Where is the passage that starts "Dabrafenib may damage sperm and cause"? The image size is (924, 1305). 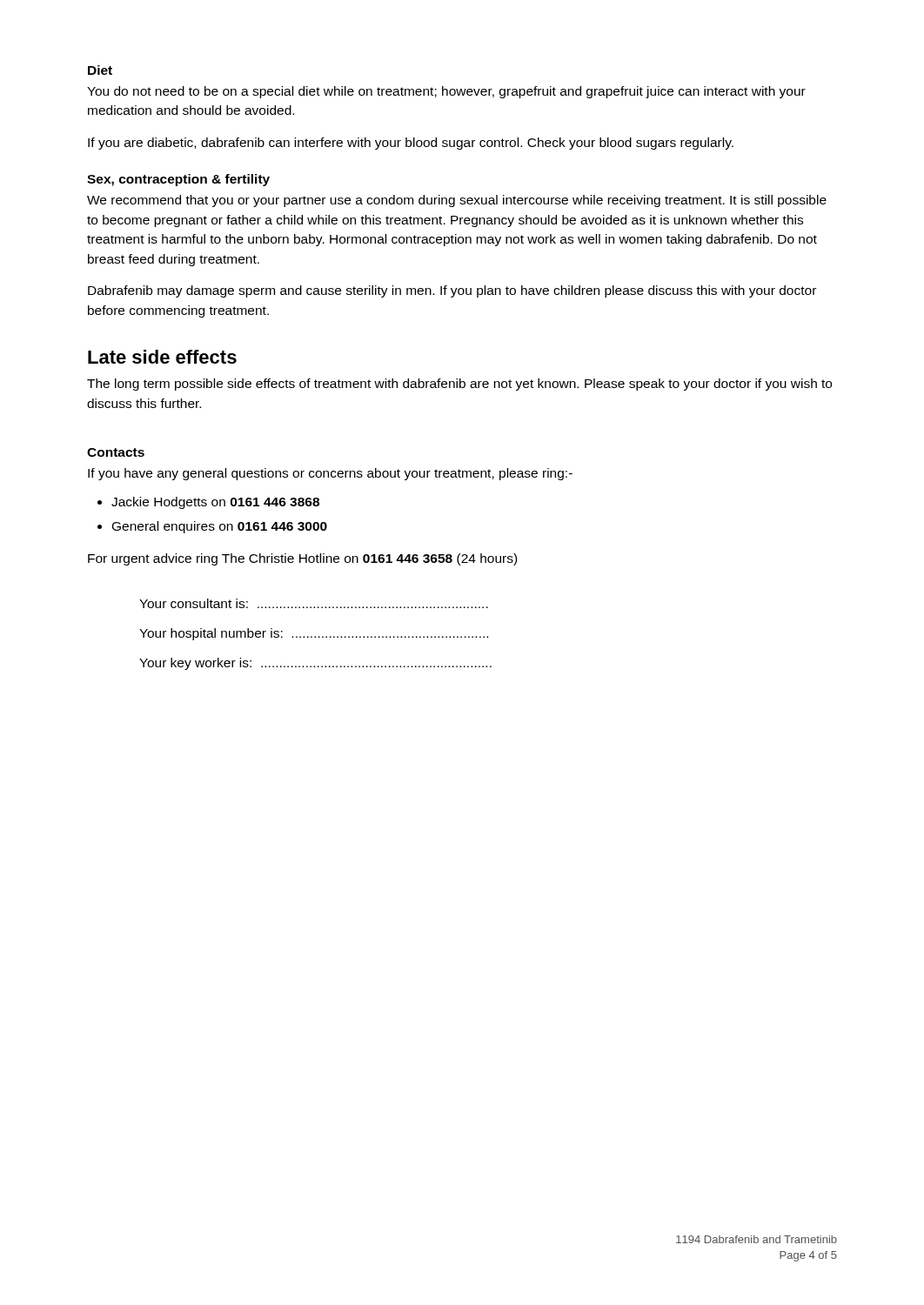coord(462,301)
